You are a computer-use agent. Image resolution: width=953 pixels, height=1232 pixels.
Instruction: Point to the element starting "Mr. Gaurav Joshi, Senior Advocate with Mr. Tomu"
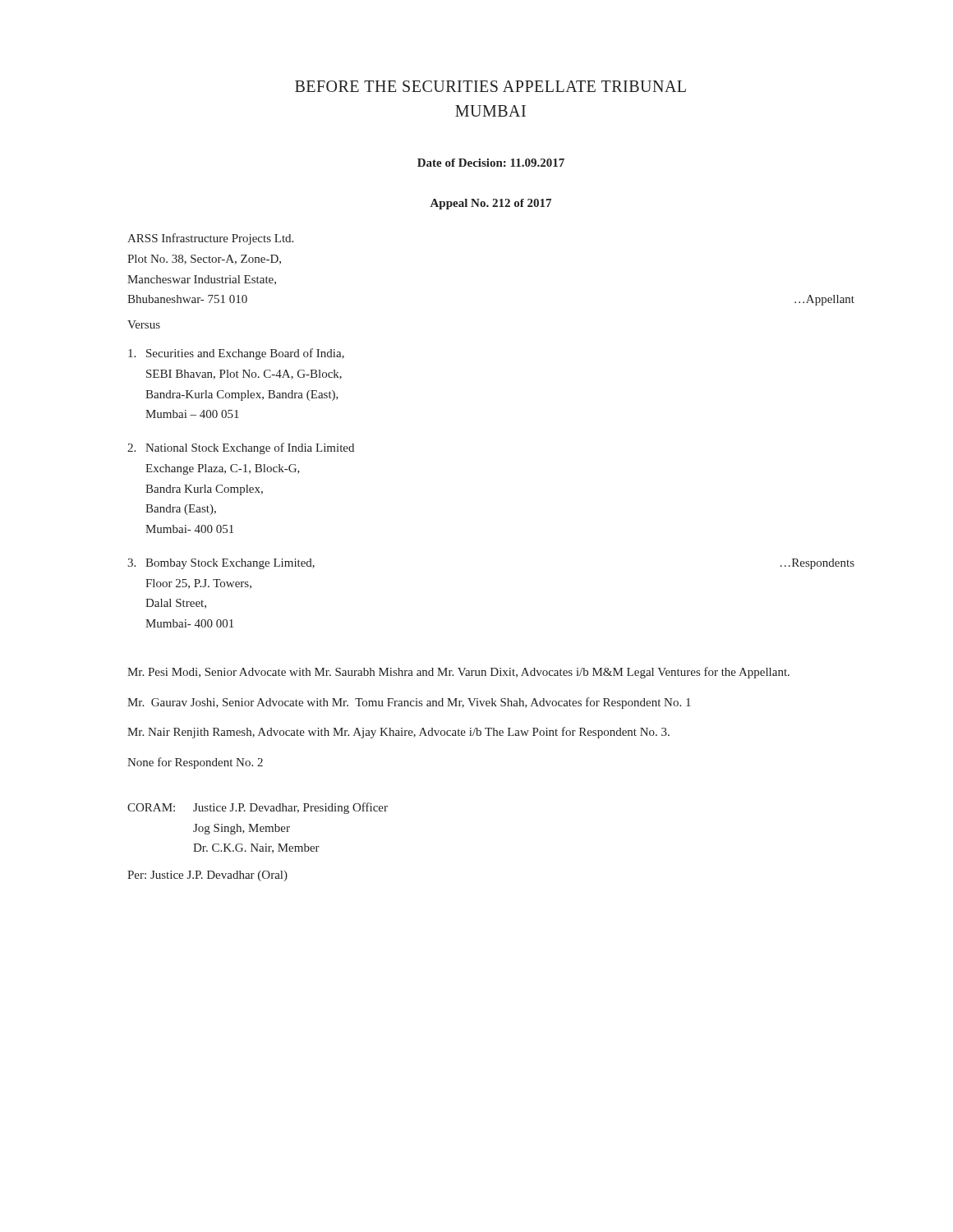coord(409,702)
